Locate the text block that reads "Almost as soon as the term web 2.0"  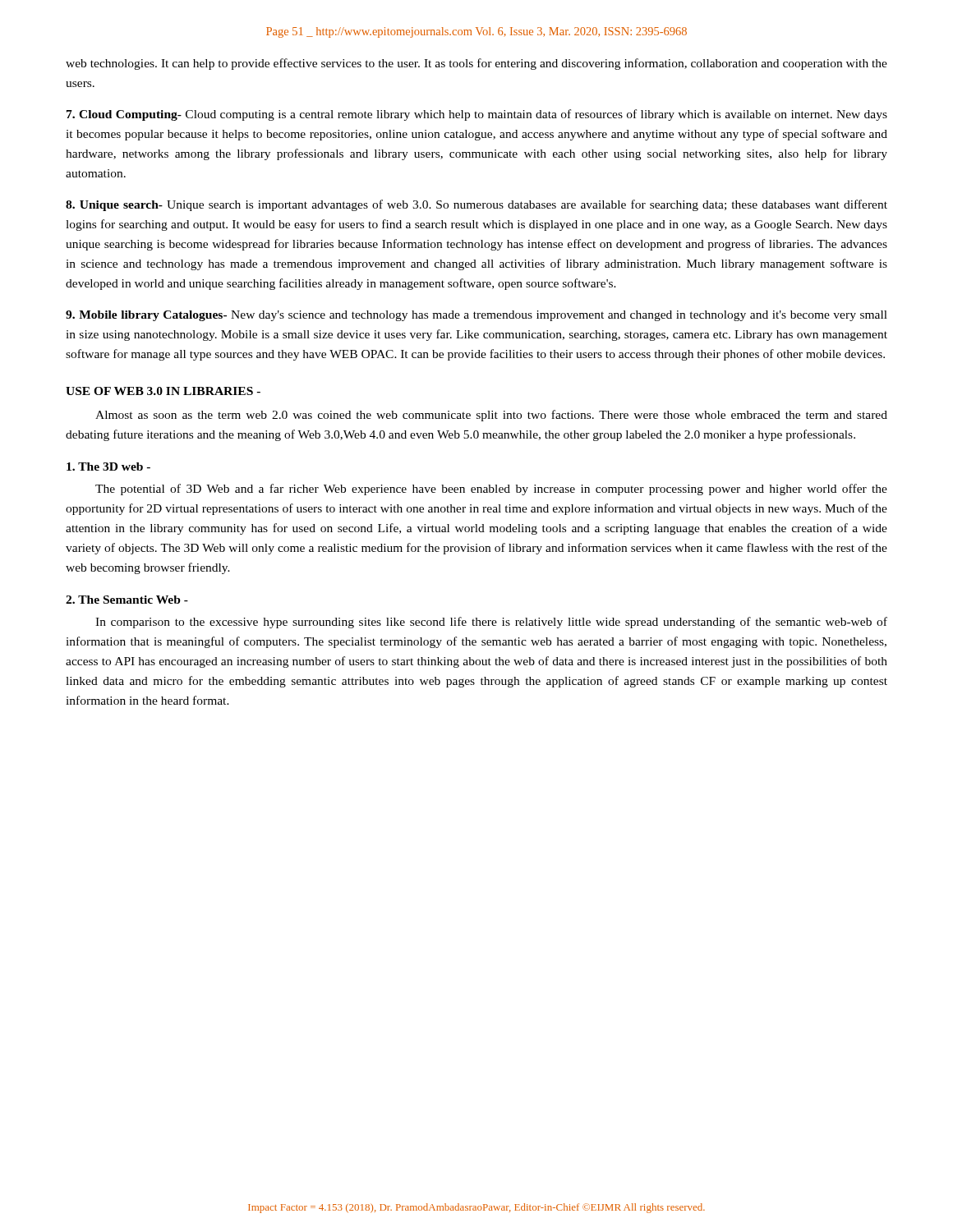pos(476,424)
